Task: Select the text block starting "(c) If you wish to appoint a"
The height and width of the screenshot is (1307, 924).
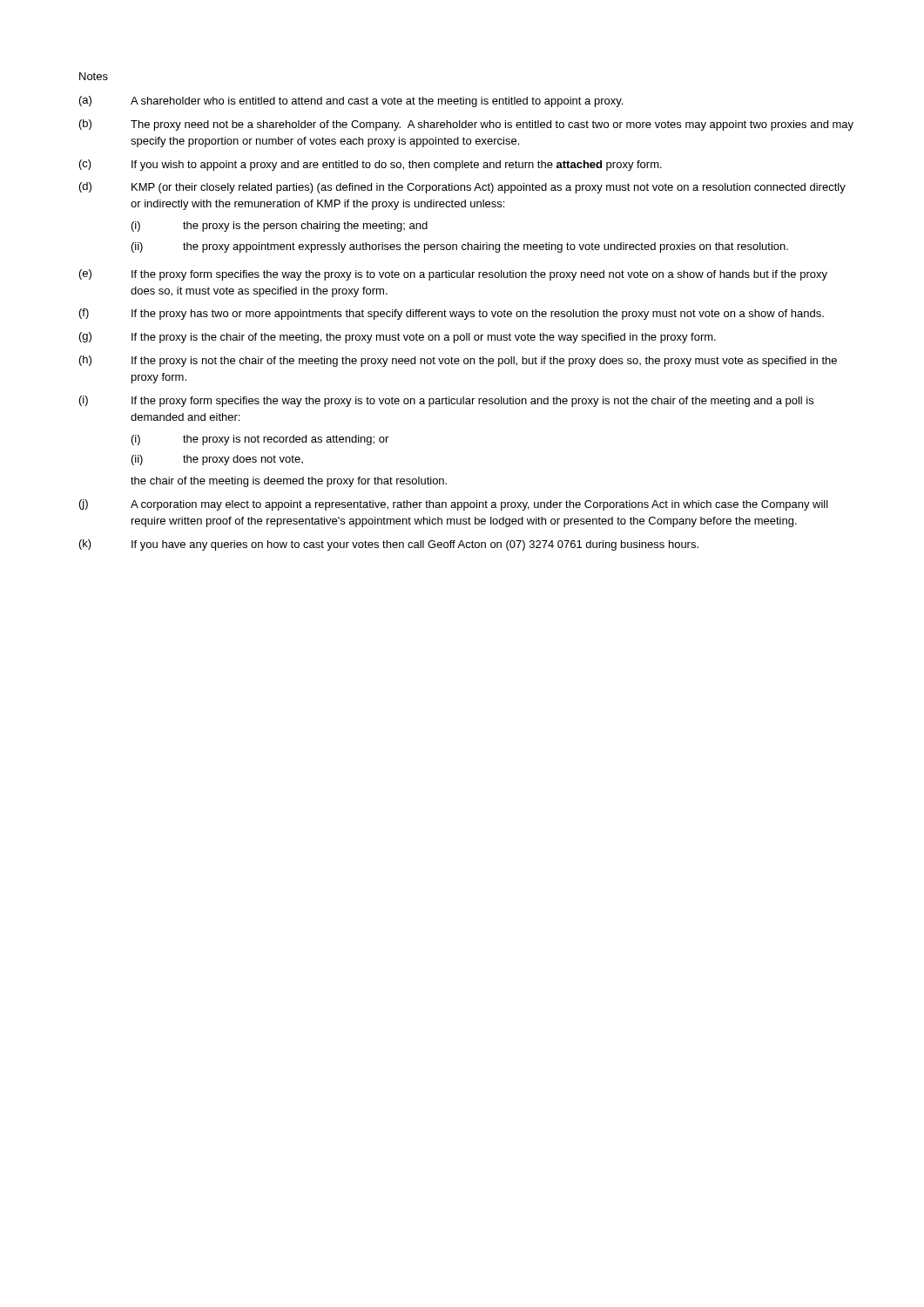Action: 466,165
